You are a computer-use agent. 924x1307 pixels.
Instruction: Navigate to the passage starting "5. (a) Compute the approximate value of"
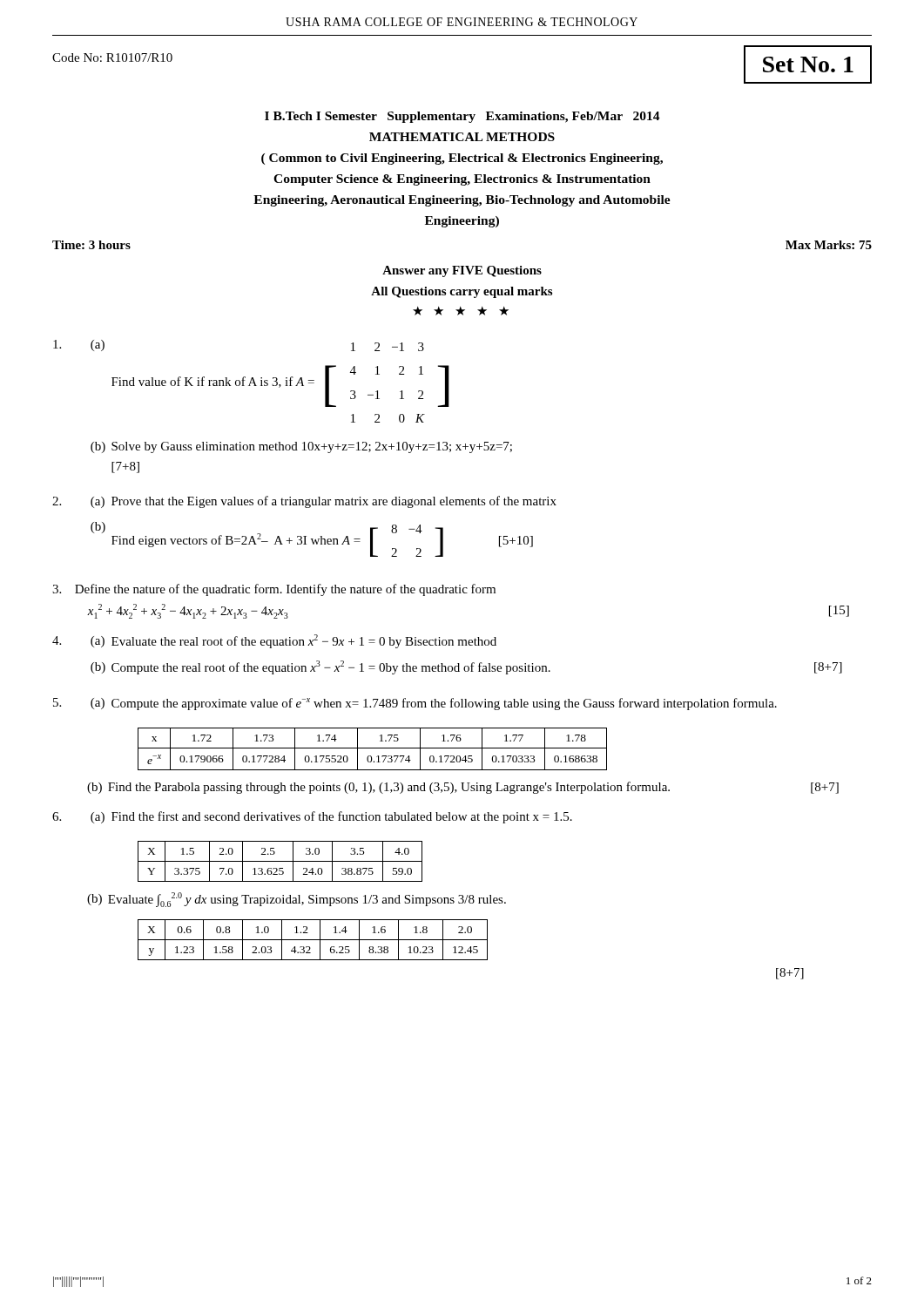[451, 706]
